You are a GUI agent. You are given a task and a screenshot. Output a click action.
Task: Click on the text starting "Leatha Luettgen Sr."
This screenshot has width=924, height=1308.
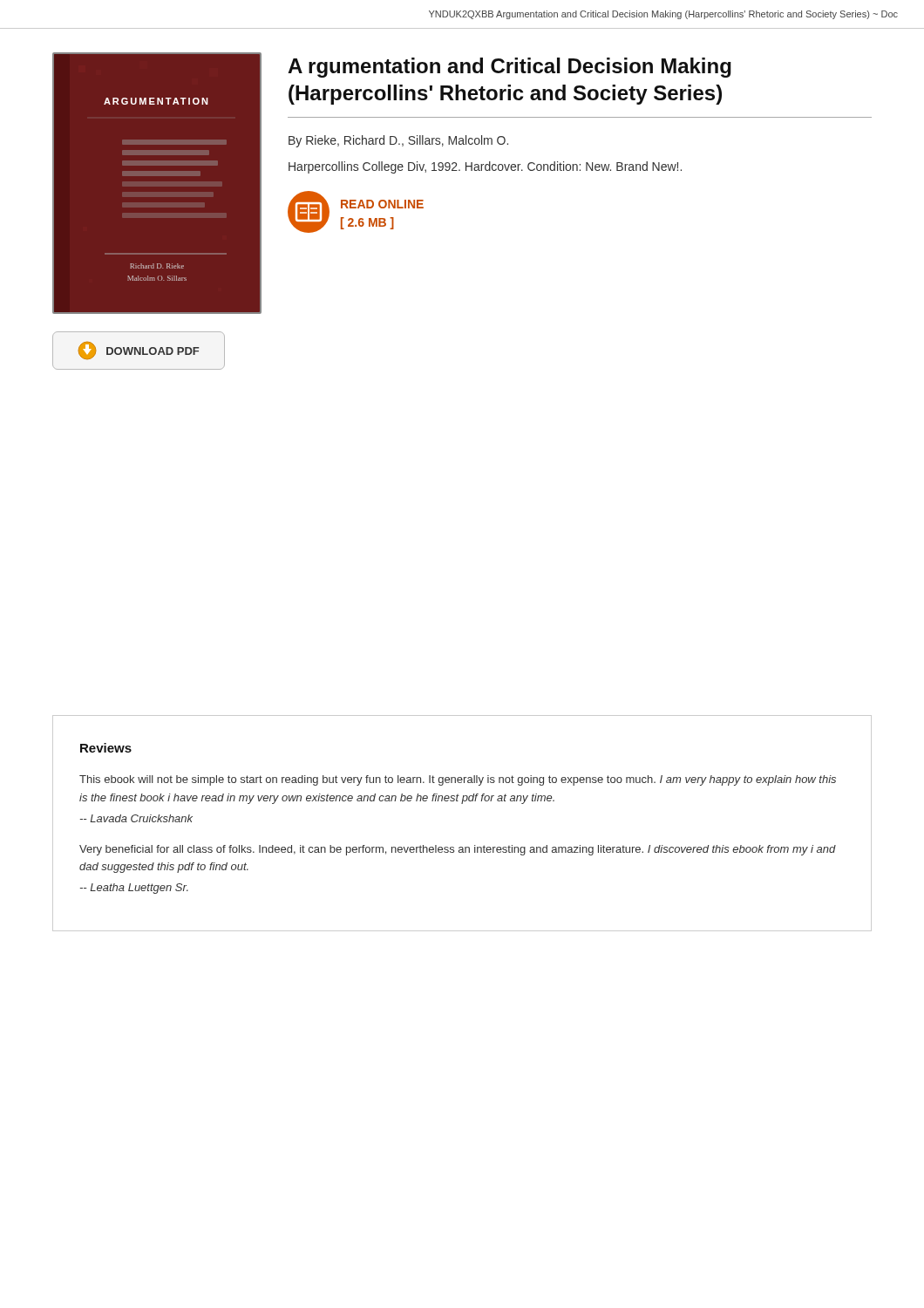(134, 887)
